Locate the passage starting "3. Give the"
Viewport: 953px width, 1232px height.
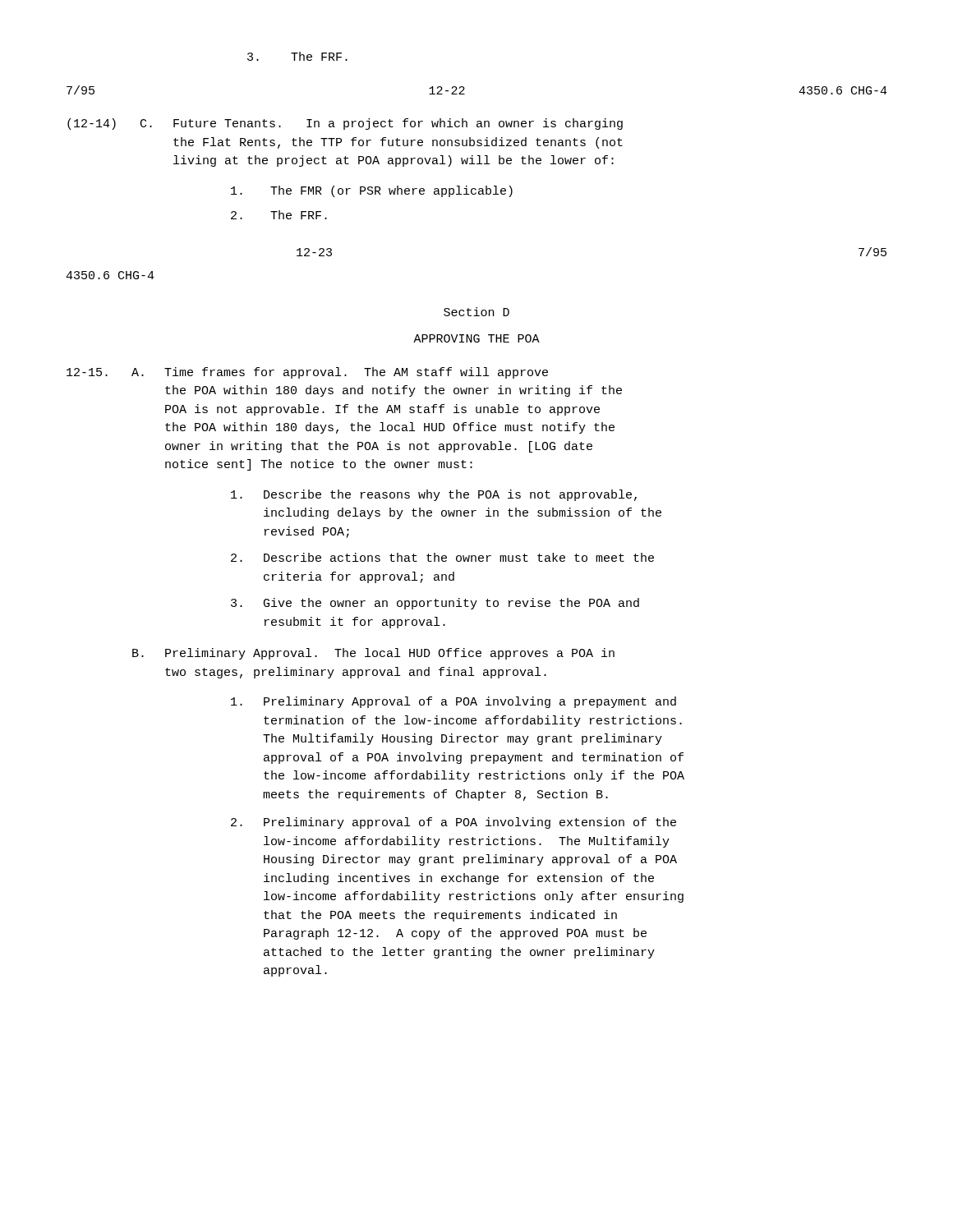pos(559,614)
